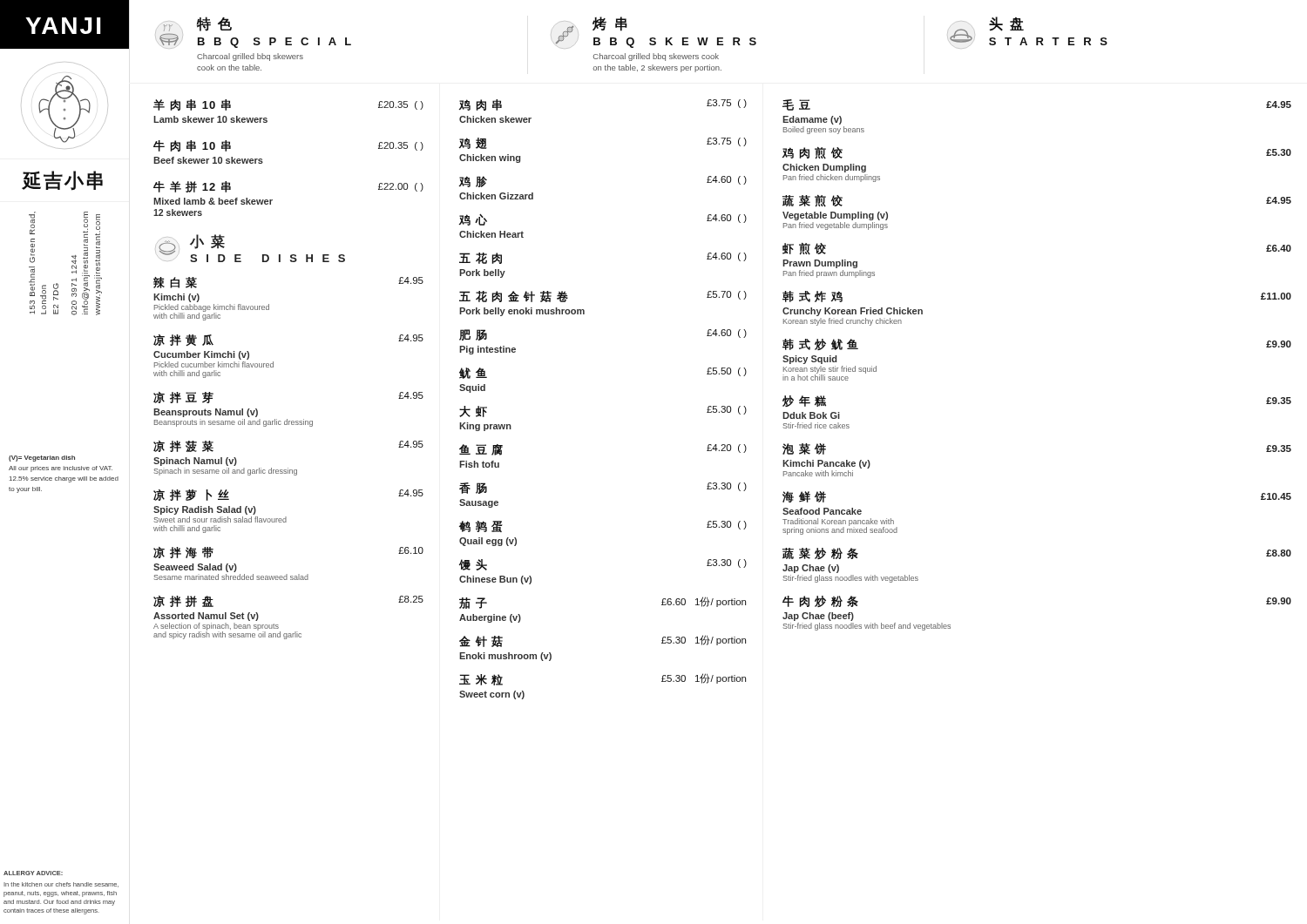Select the region starting "凉 拌 豆 芽 Beansprouts Namul (v) Beansprouts"

[288, 409]
